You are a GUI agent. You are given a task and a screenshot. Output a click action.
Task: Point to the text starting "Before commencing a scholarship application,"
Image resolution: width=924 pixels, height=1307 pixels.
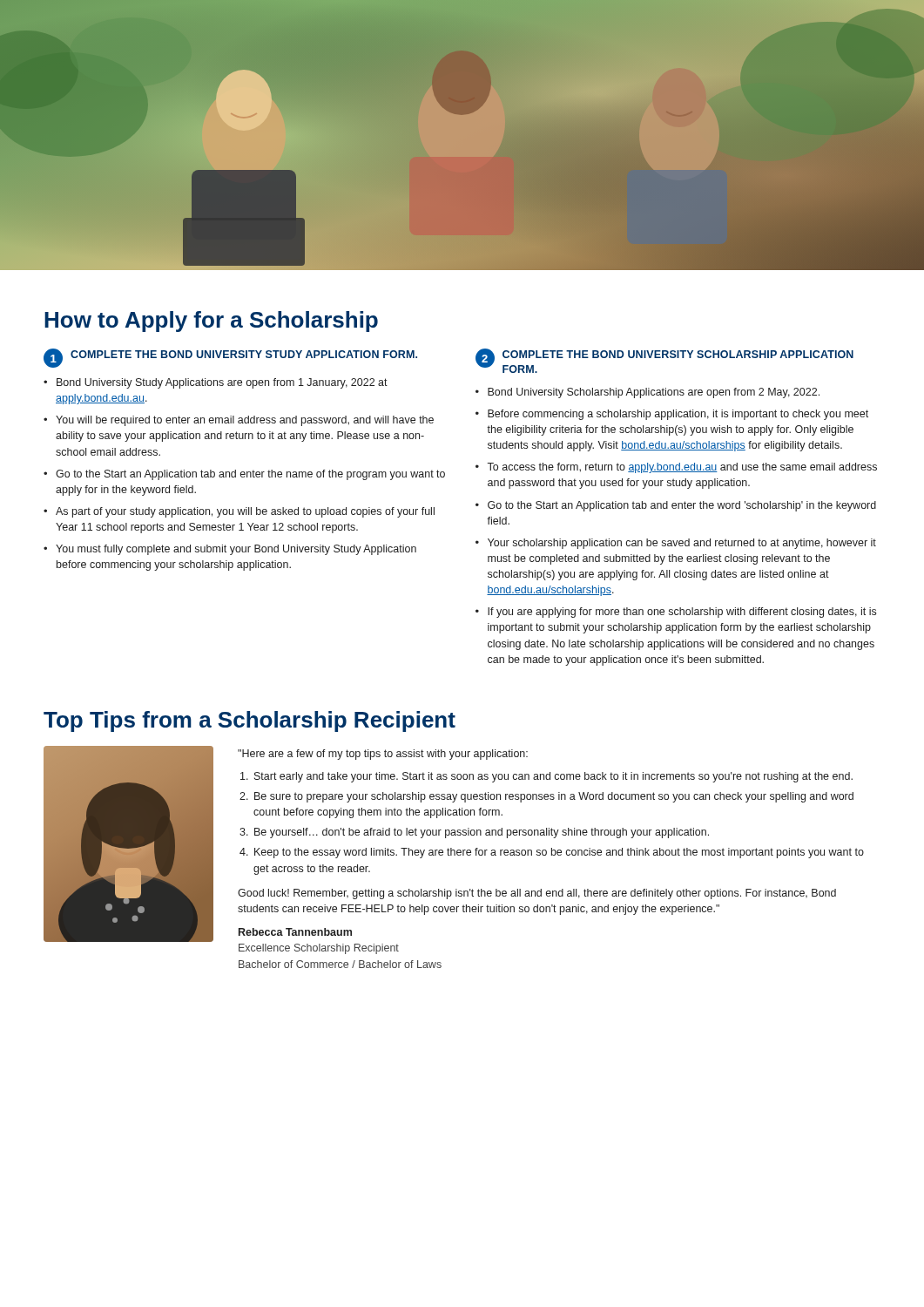678,430
